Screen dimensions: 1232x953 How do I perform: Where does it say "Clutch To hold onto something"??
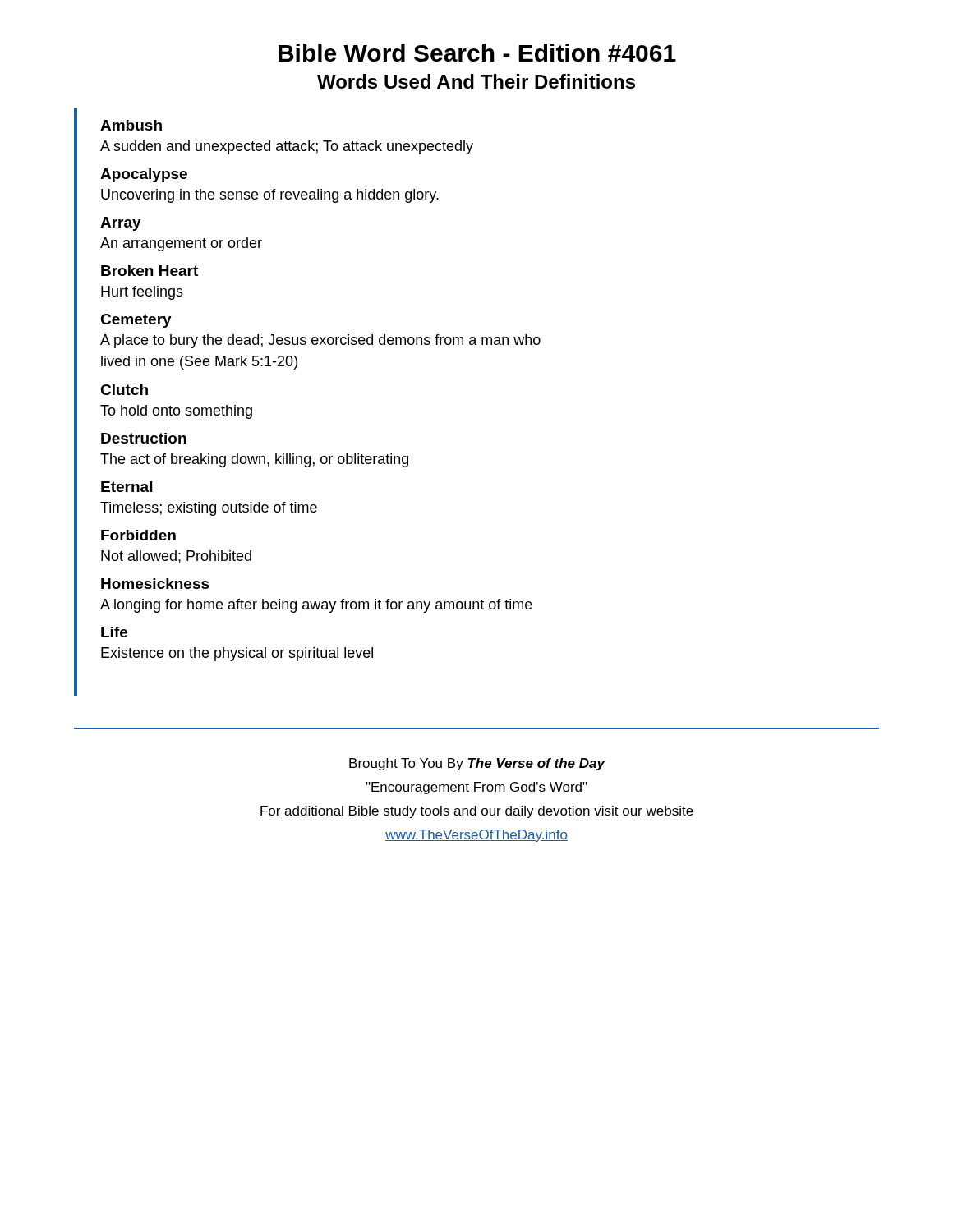(124, 390)
